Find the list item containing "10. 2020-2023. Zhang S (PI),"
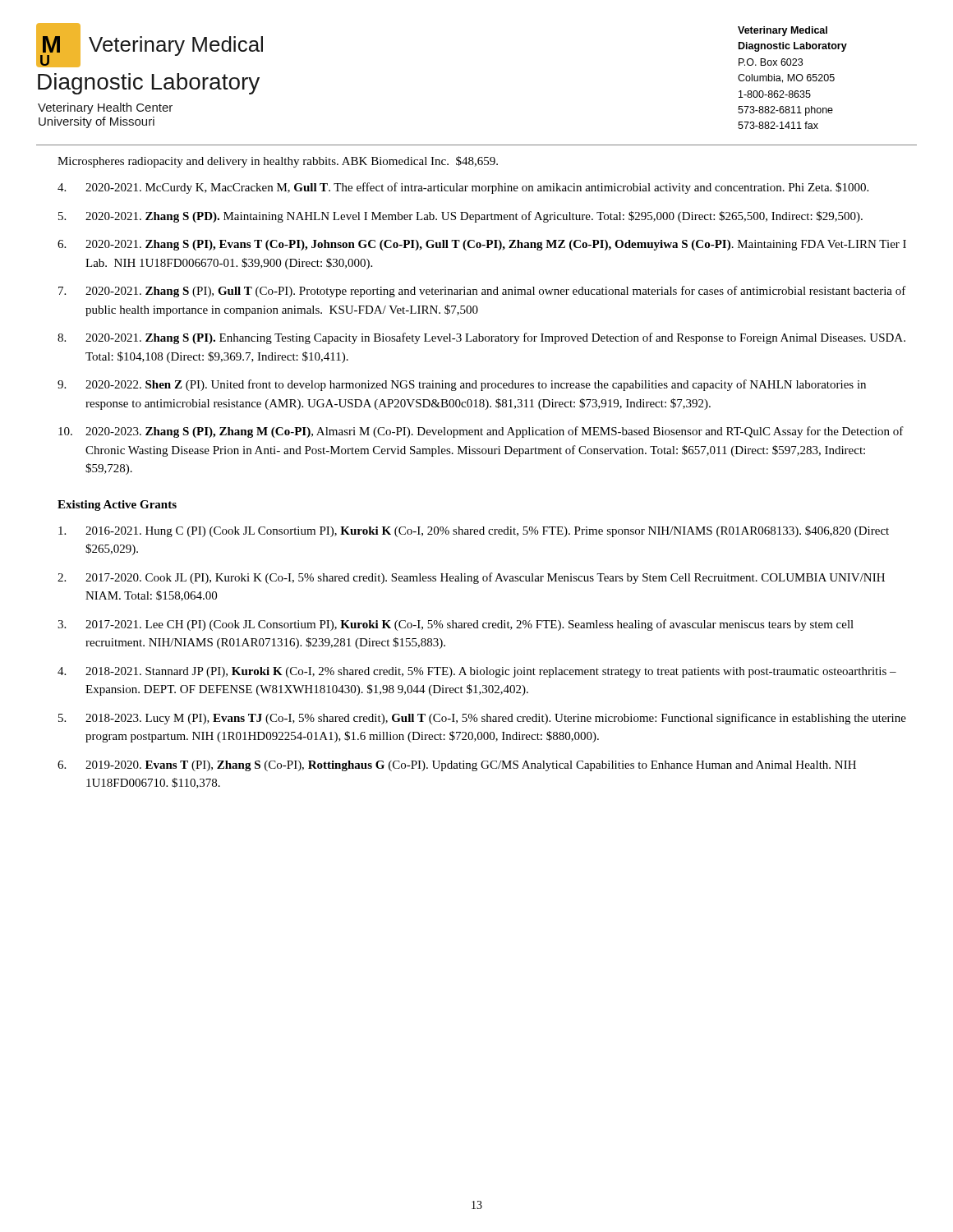The height and width of the screenshot is (1232, 953). pos(484,450)
